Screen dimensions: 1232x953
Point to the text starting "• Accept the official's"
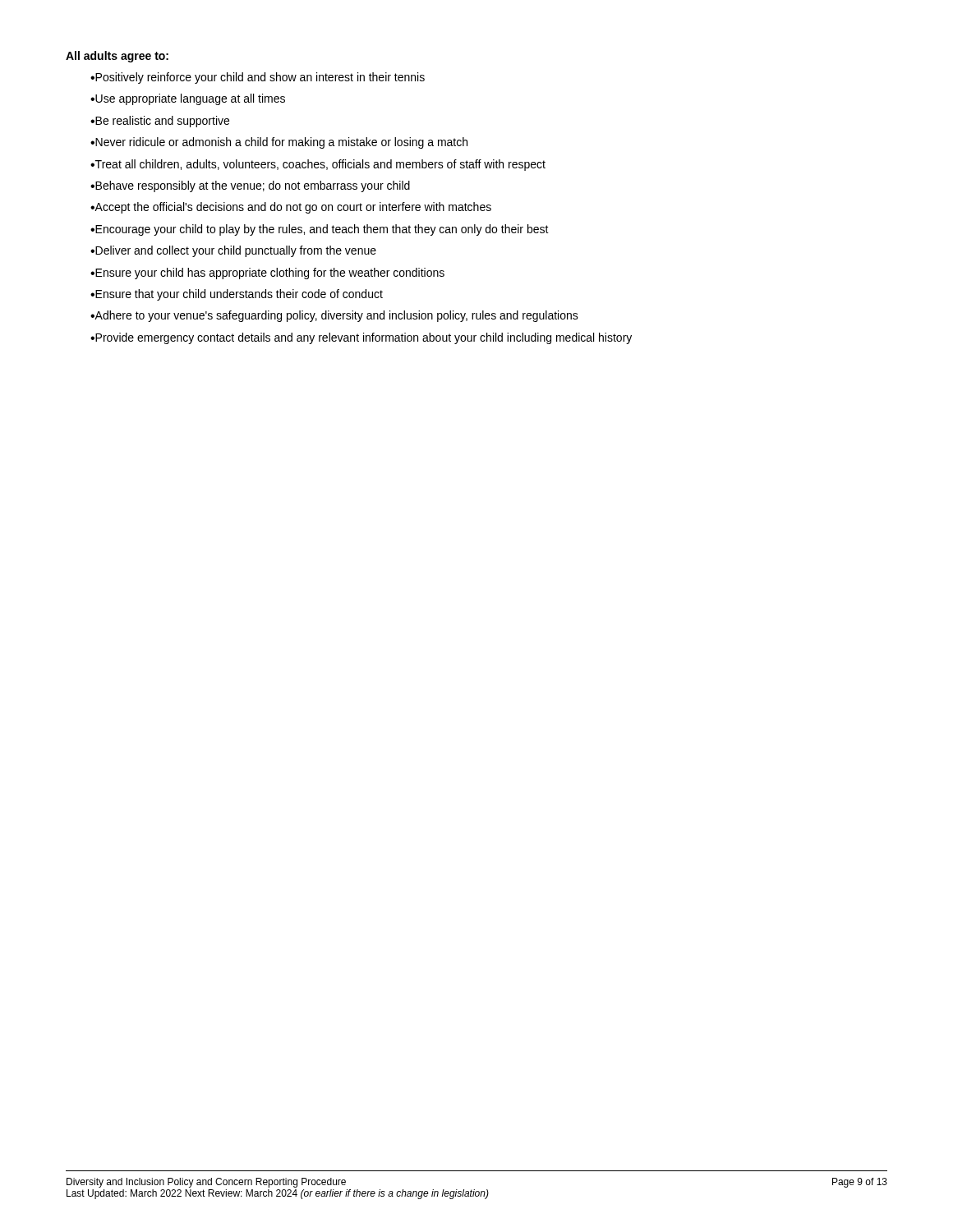(476, 208)
